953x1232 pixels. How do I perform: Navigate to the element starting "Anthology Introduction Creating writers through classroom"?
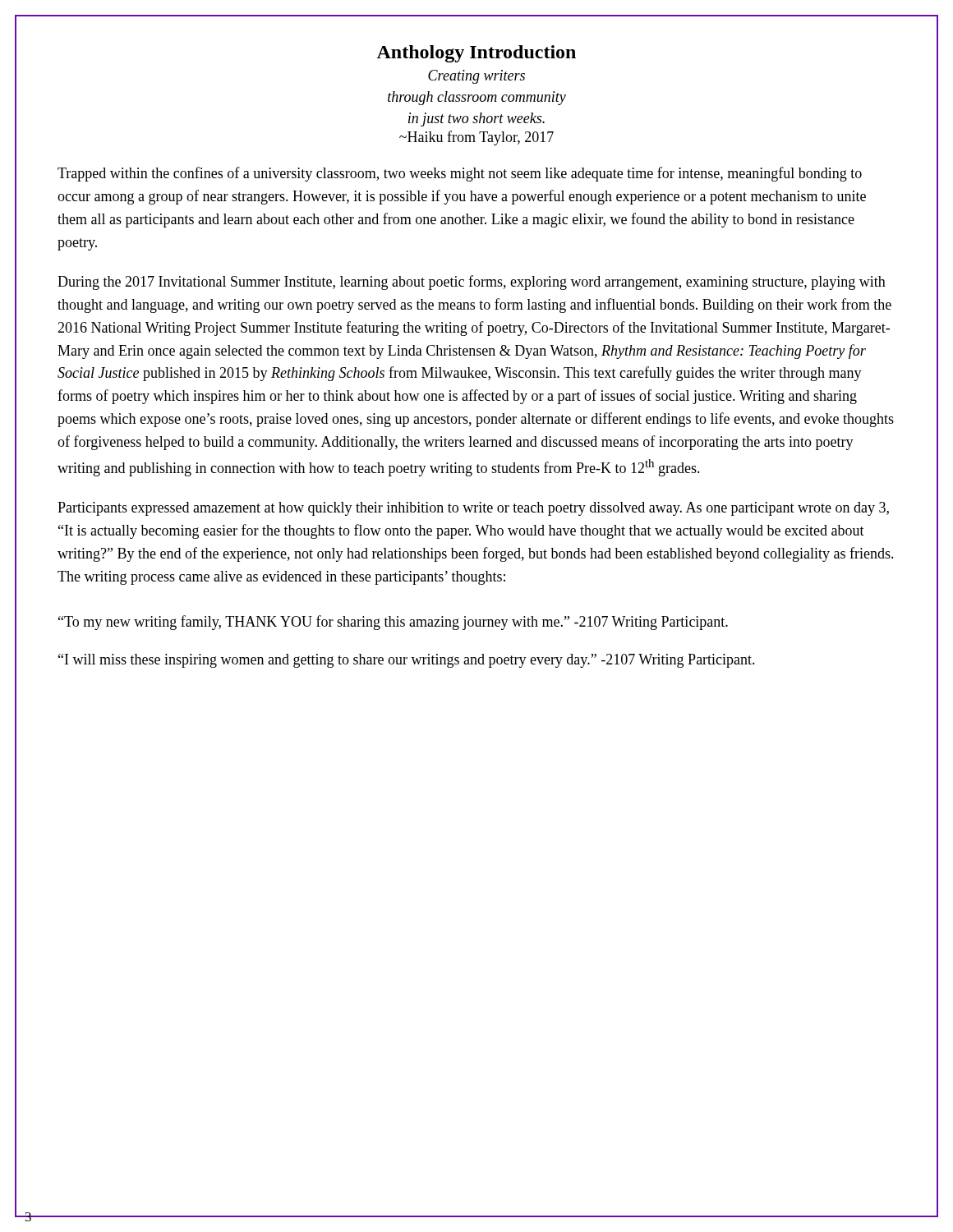(x=476, y=94)
